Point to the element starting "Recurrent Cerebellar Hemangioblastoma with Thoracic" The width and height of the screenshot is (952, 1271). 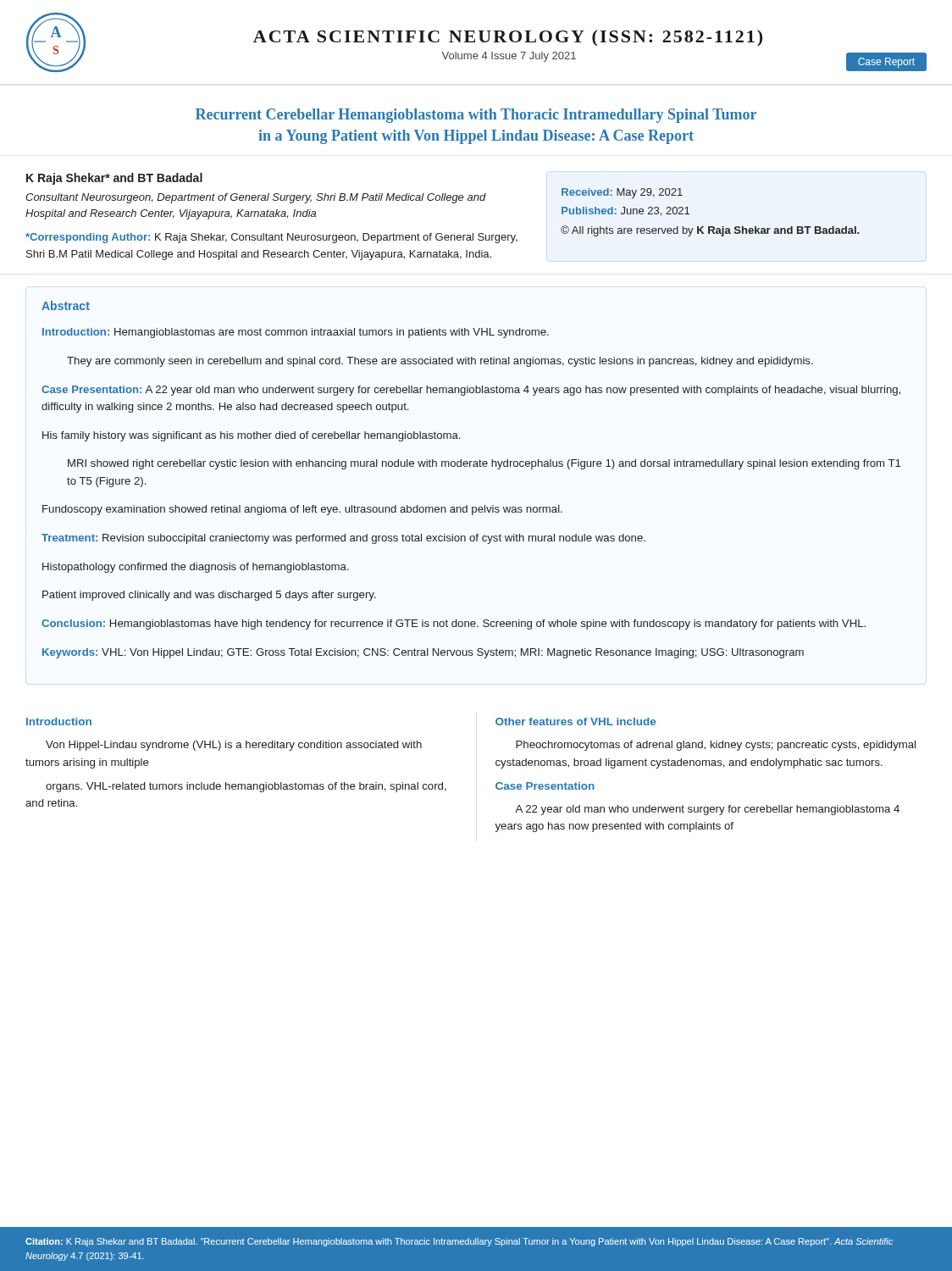point(476,126)
